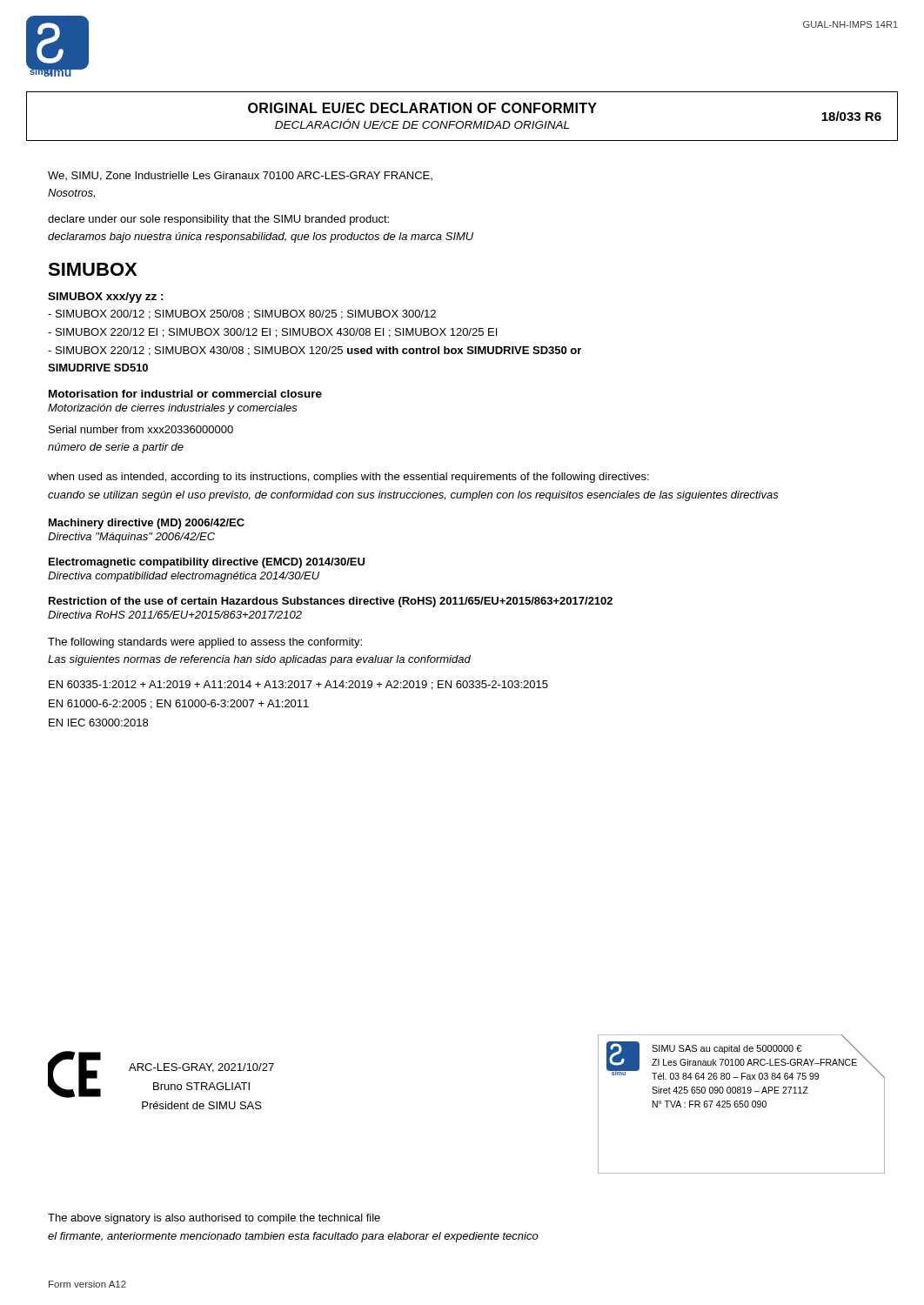This screenshot has width=924, height=1305.
Task: Point to the region starting "EN 60335-1:2012 + A1:2019 + A11:2014 +"
Action: pyautogui.click(x=298, y=703)
